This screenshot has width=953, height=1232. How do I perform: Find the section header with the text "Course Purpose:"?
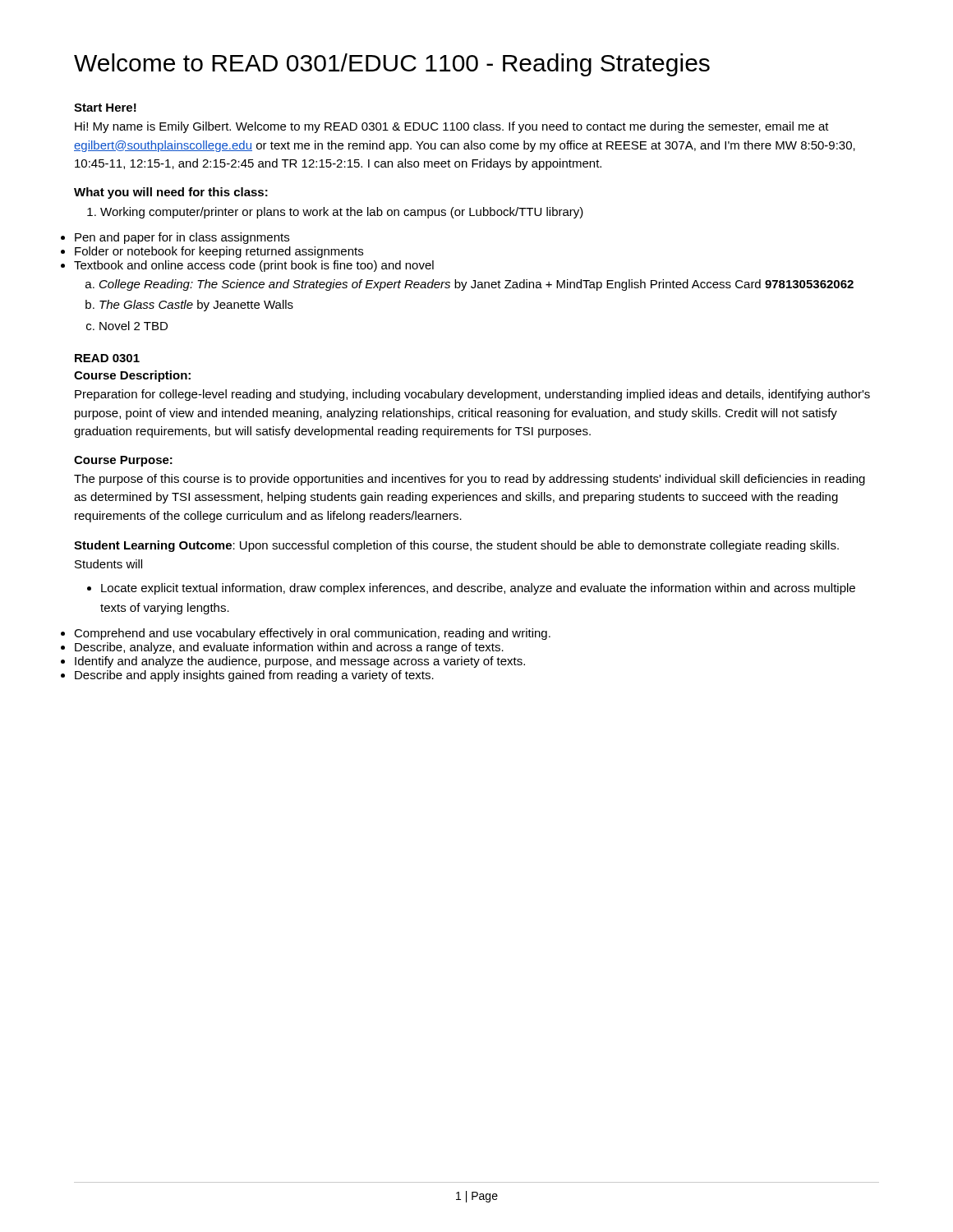click(x=123, y=461)
